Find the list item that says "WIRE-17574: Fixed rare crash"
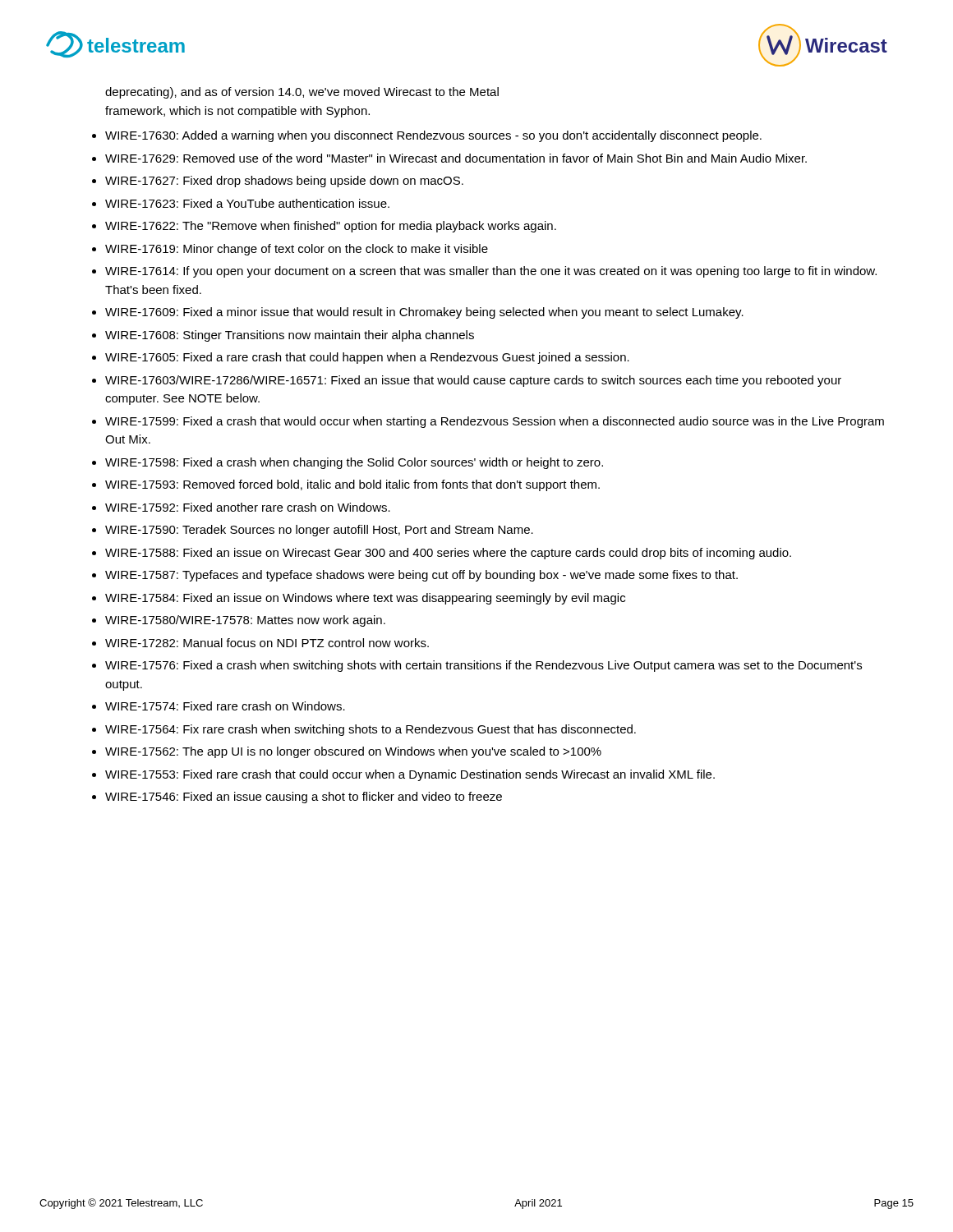 [x=225, y=706]
